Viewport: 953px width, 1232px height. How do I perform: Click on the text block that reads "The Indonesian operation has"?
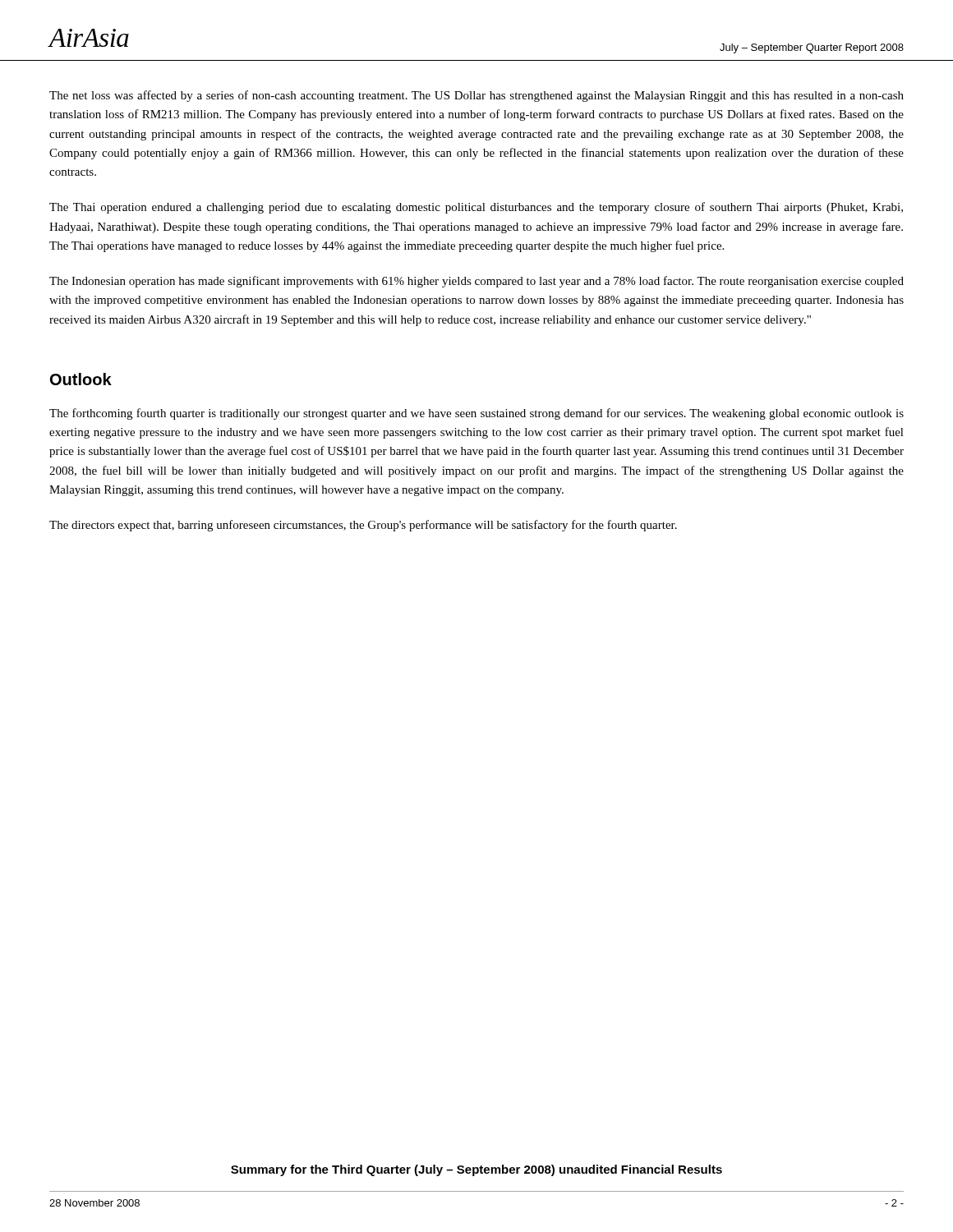pos(476,300)
